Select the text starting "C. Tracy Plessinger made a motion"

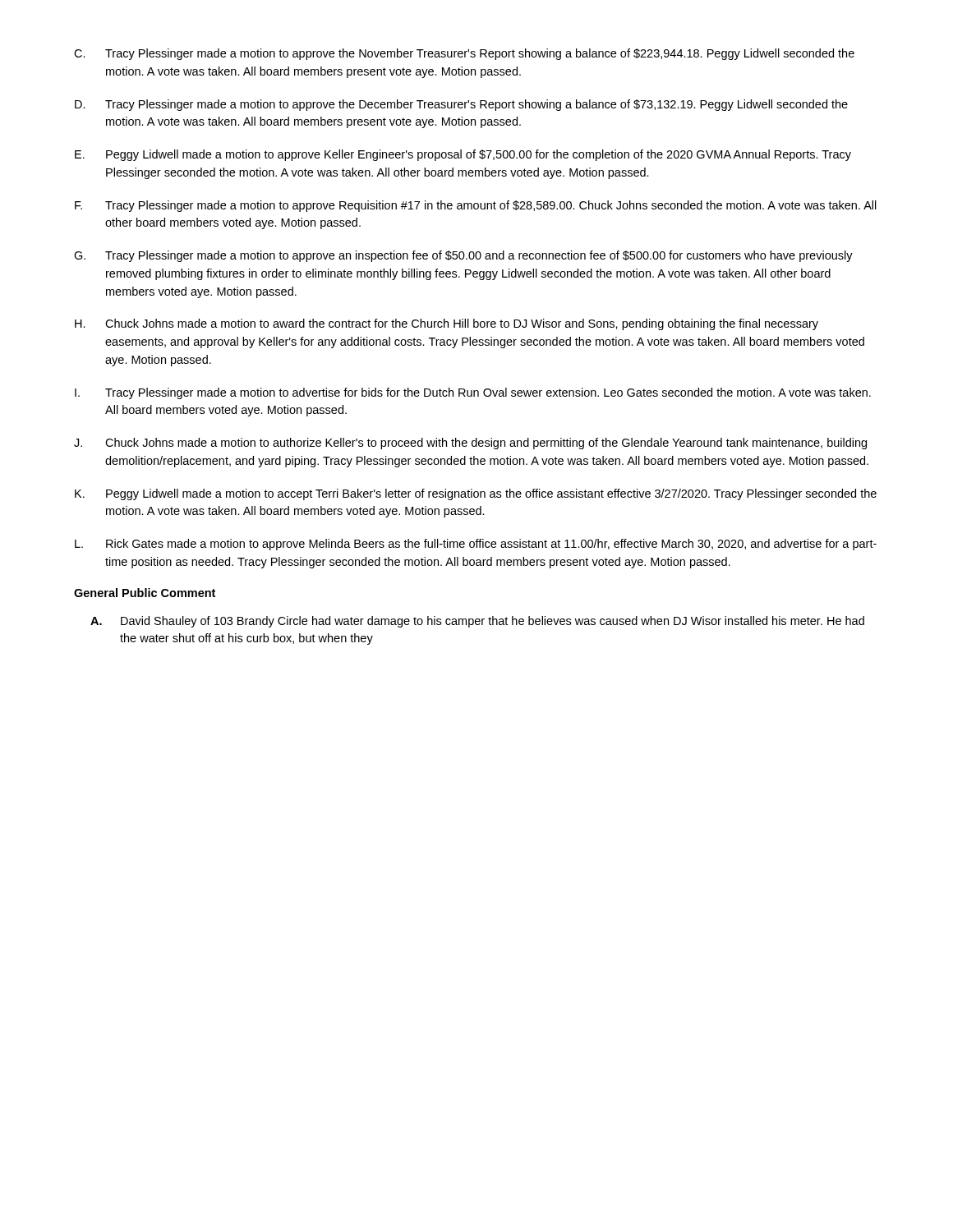(476, 63)
